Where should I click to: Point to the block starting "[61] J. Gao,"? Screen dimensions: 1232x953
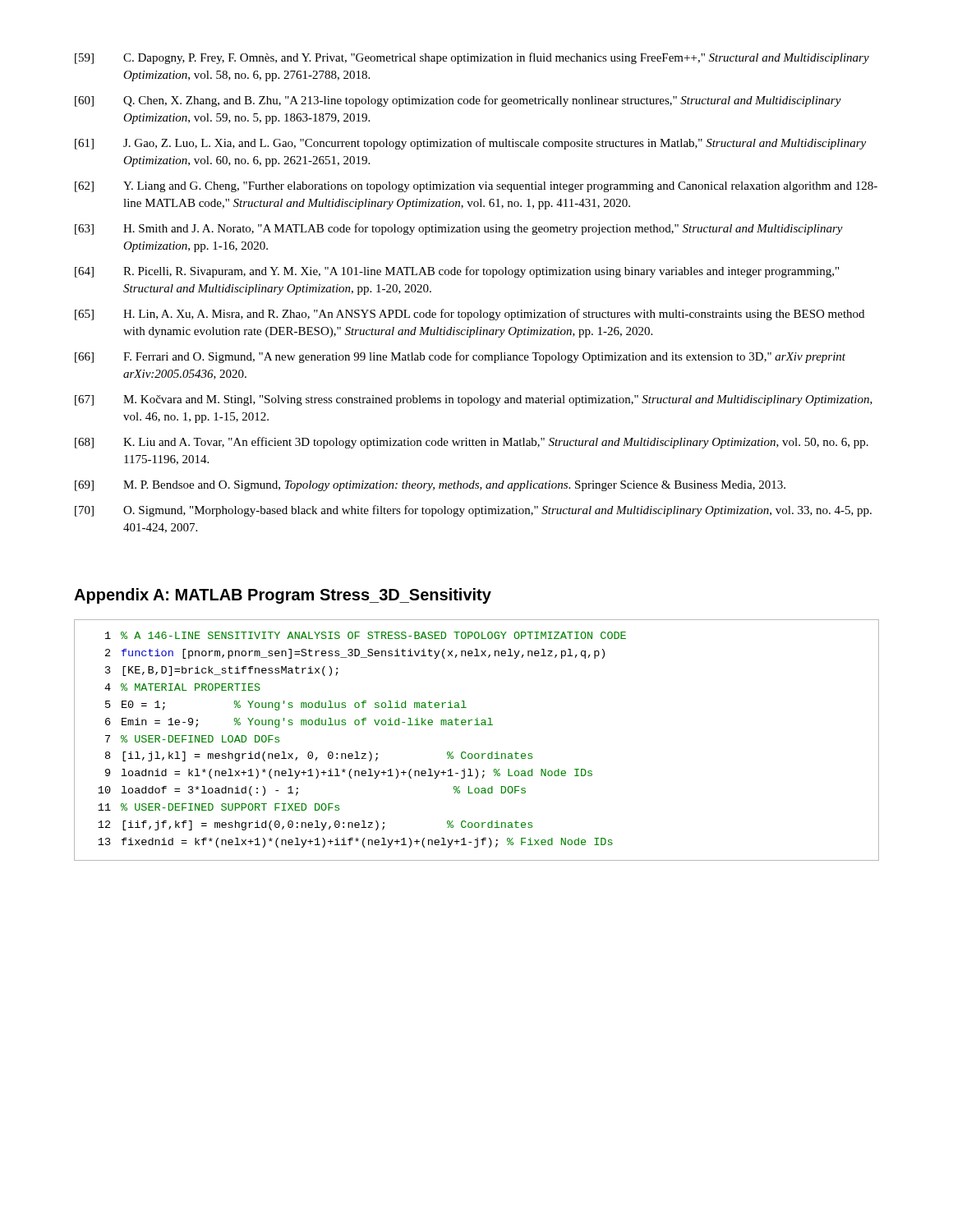click(x=476, y=152)
